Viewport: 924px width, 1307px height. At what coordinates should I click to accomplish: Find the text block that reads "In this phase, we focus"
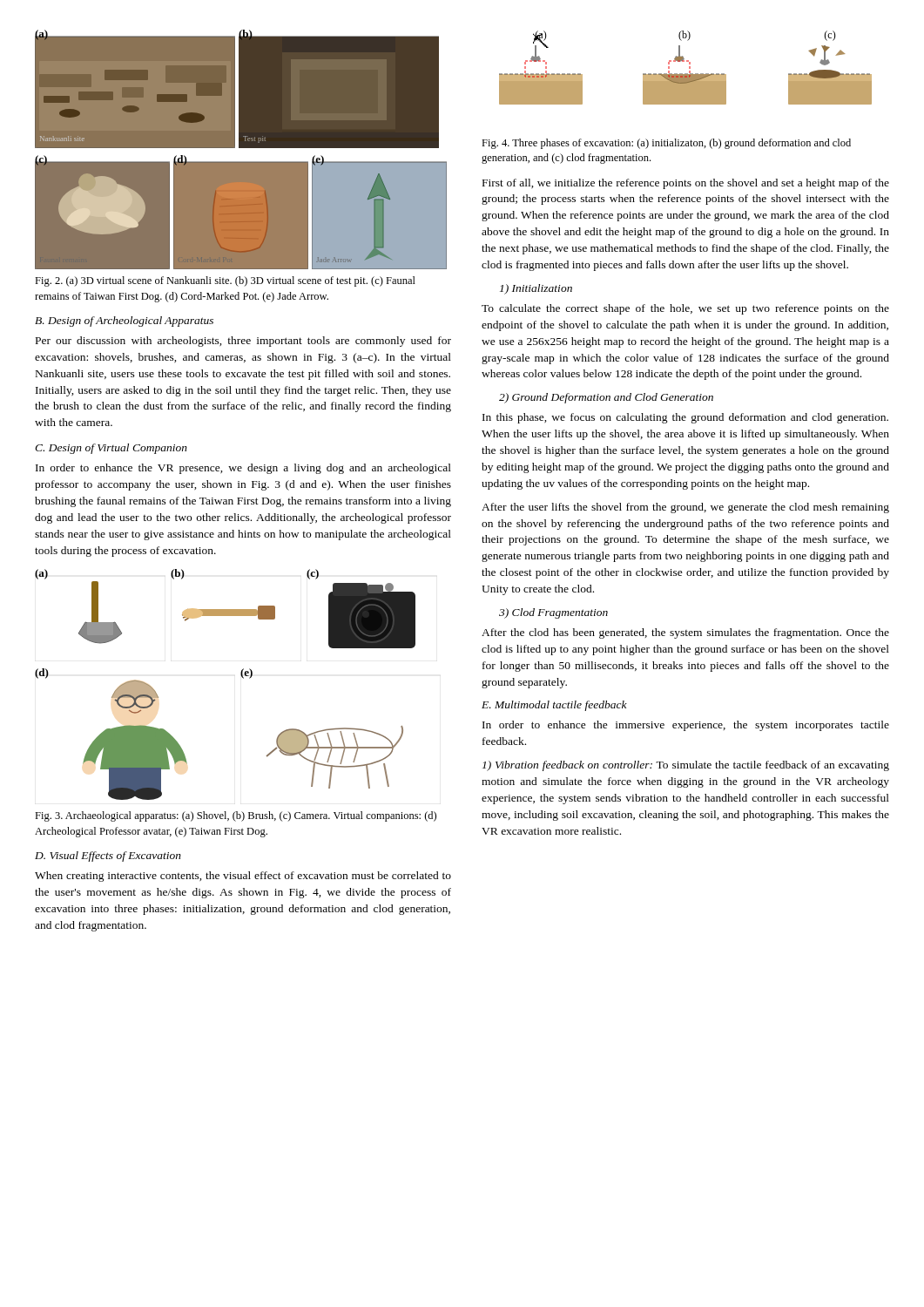(685, 450)
